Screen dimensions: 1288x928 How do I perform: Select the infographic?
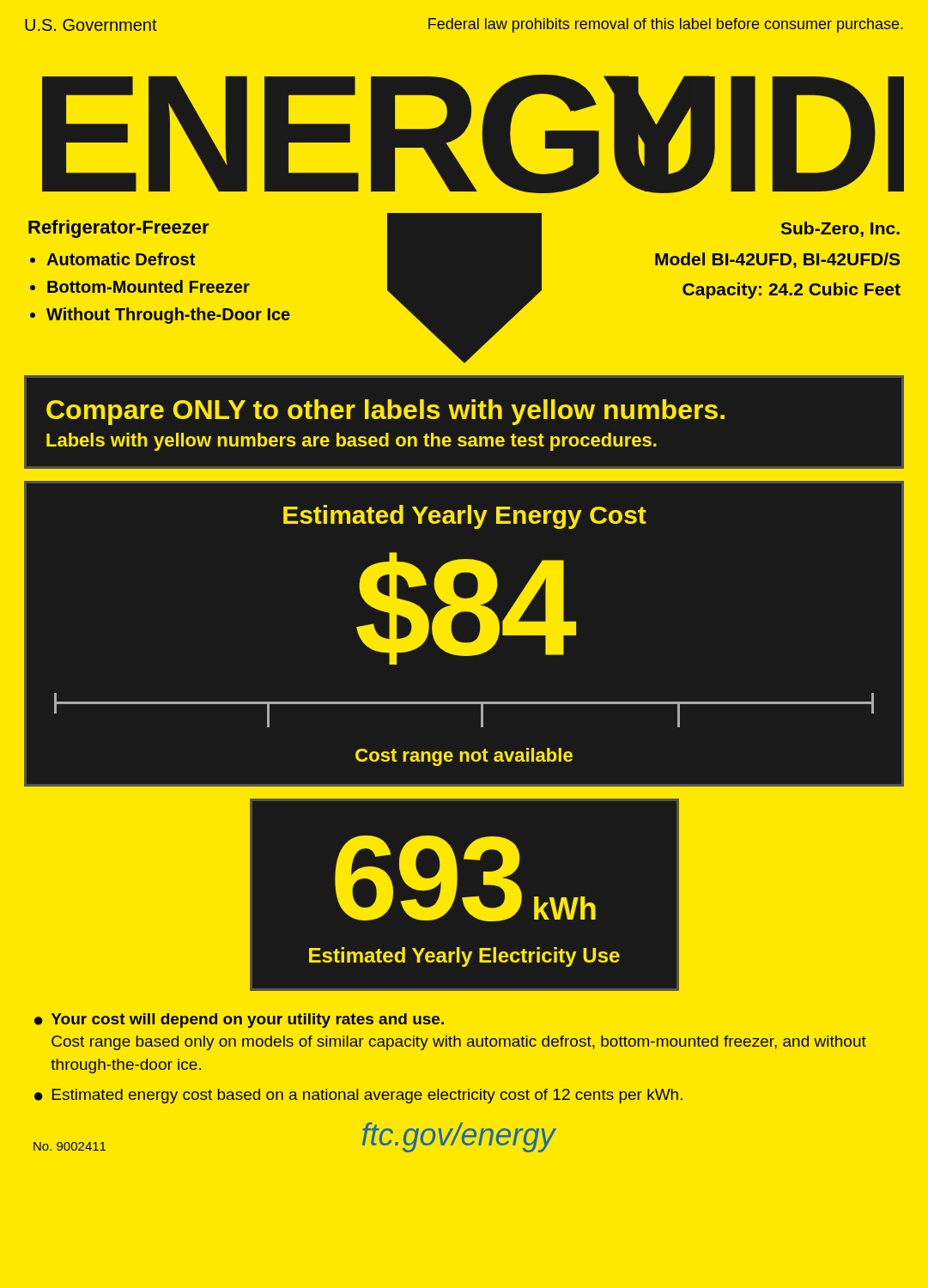[464, 895]
